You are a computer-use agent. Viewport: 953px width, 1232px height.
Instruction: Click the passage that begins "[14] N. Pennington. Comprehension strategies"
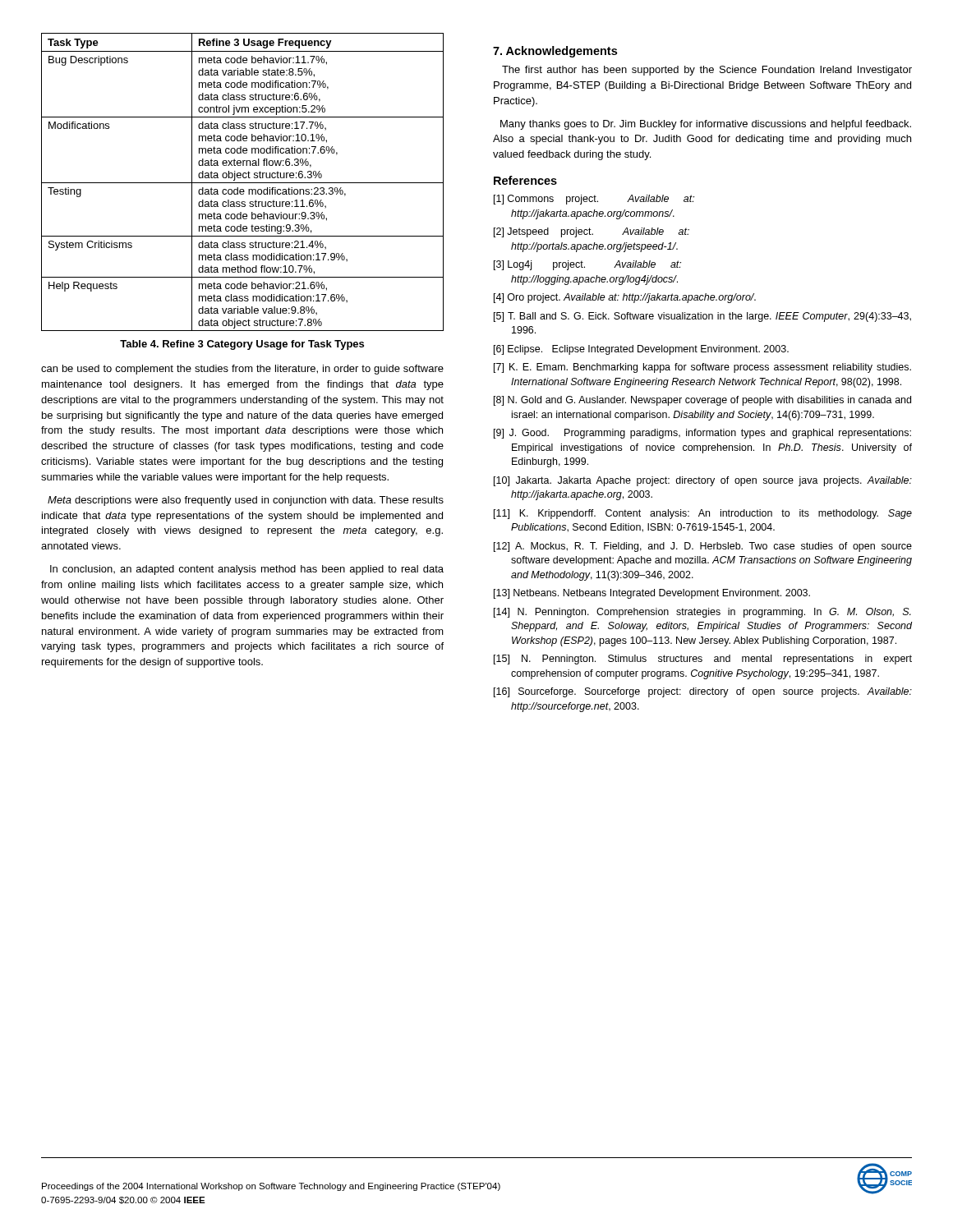point(702,626)
